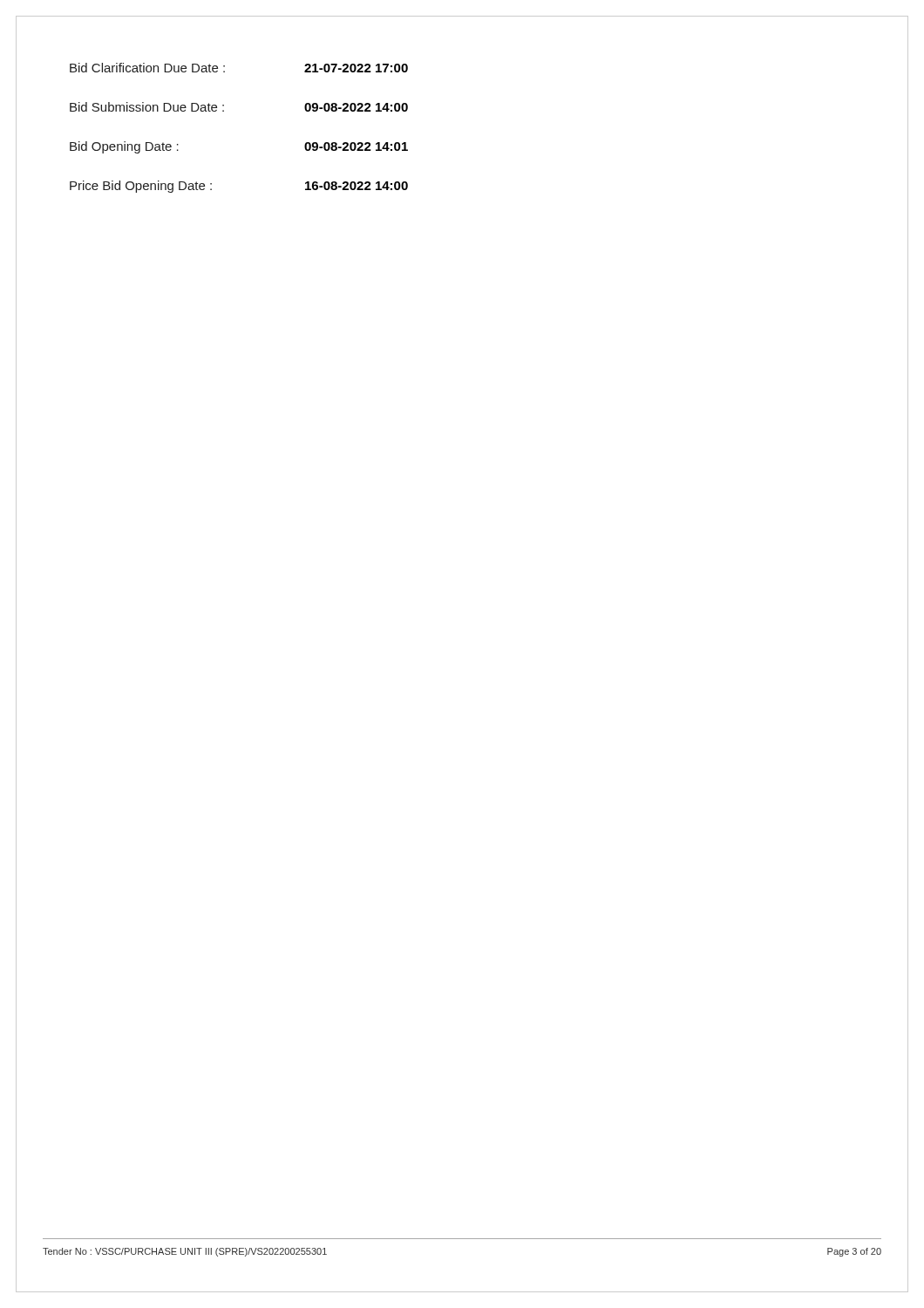Locate the block of text that opens with "Price Bid Opening Date"
The height and width of the screenshot is (1308, 924).
point(137,185)
